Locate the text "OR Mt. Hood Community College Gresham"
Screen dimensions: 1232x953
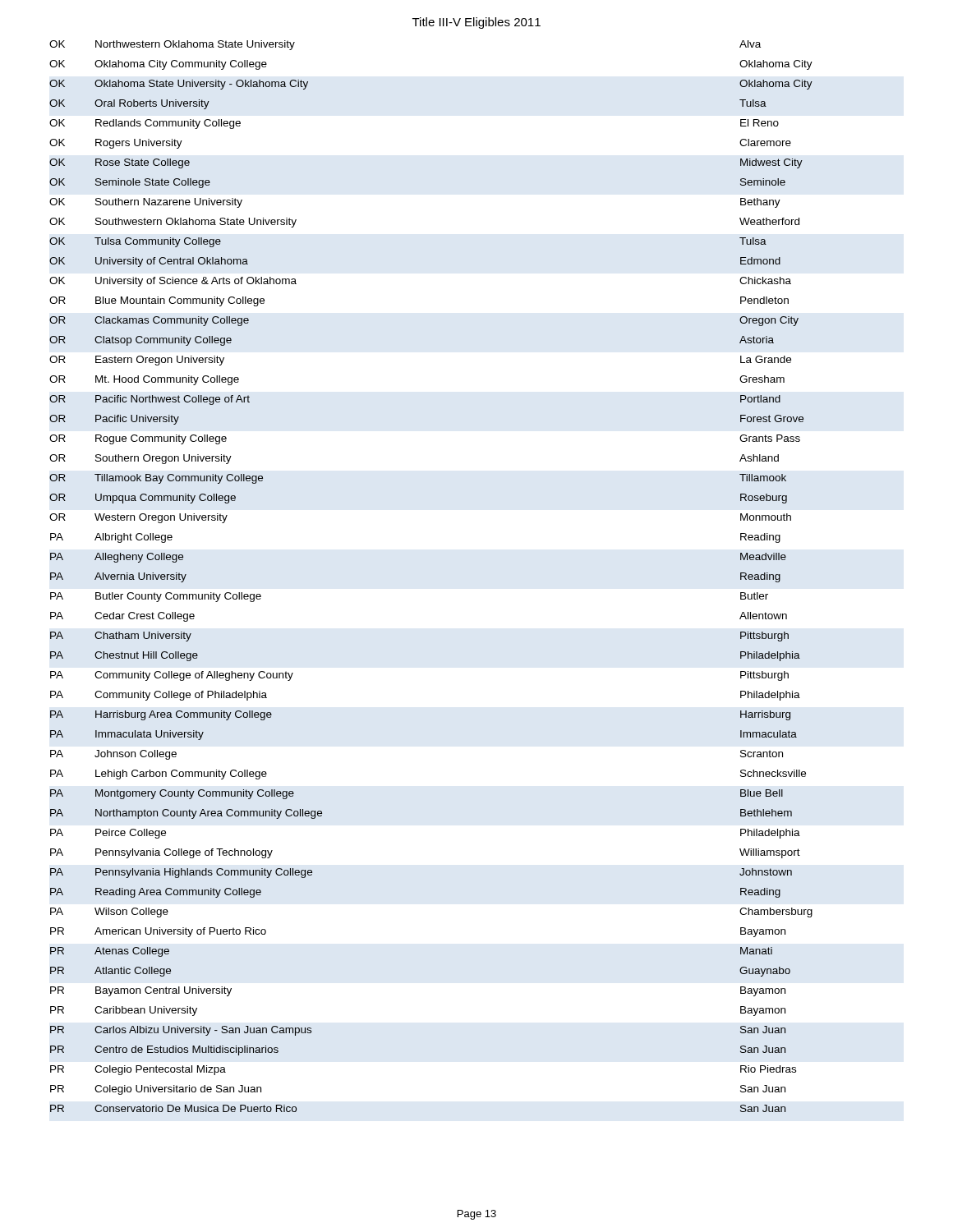170,380
